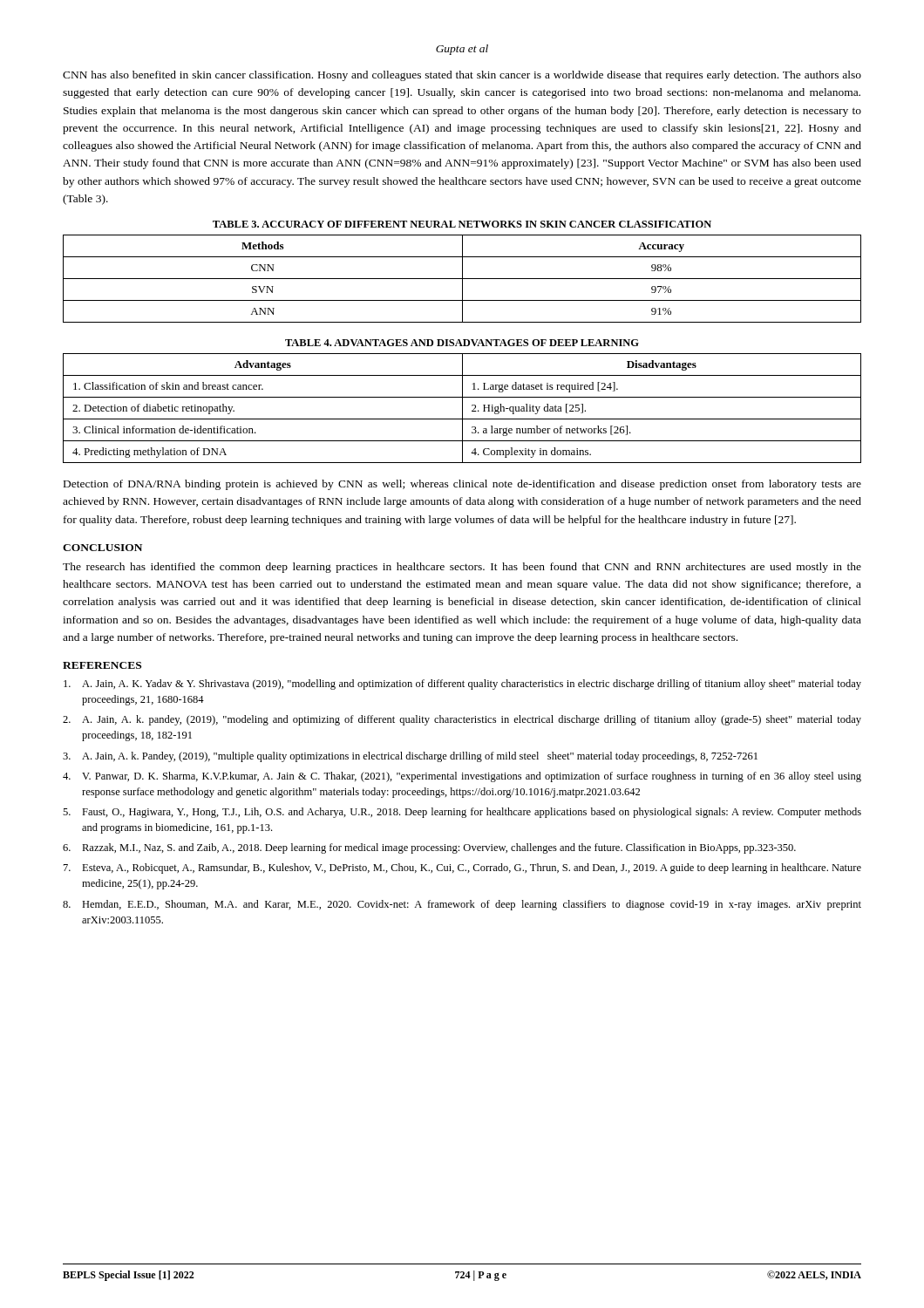Select the table that reads "2. Detection of"
The width and height of the screenshot is (924, 1308).
coord(462,408)
